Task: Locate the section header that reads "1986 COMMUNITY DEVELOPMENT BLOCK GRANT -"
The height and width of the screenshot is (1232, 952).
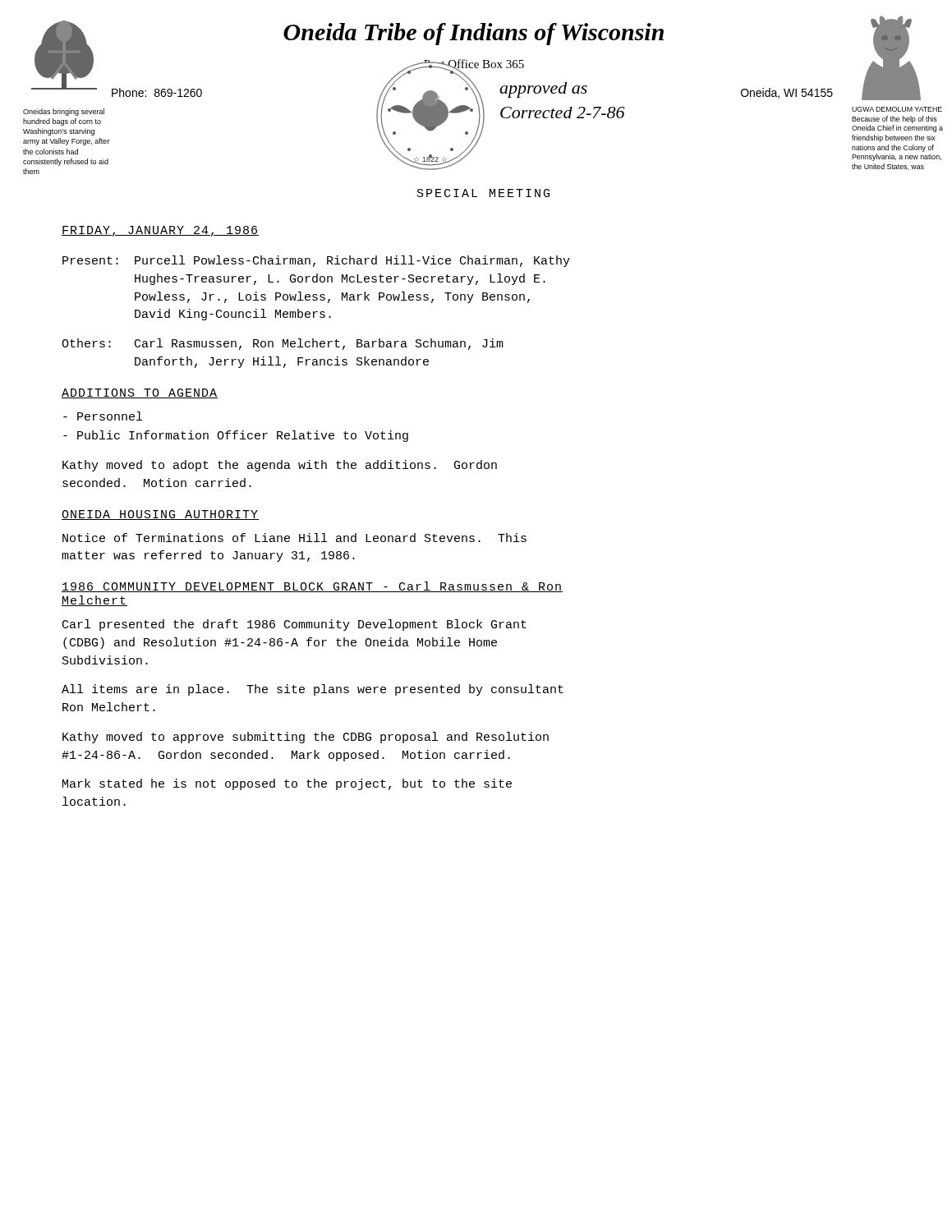Action: click(312, 595)
